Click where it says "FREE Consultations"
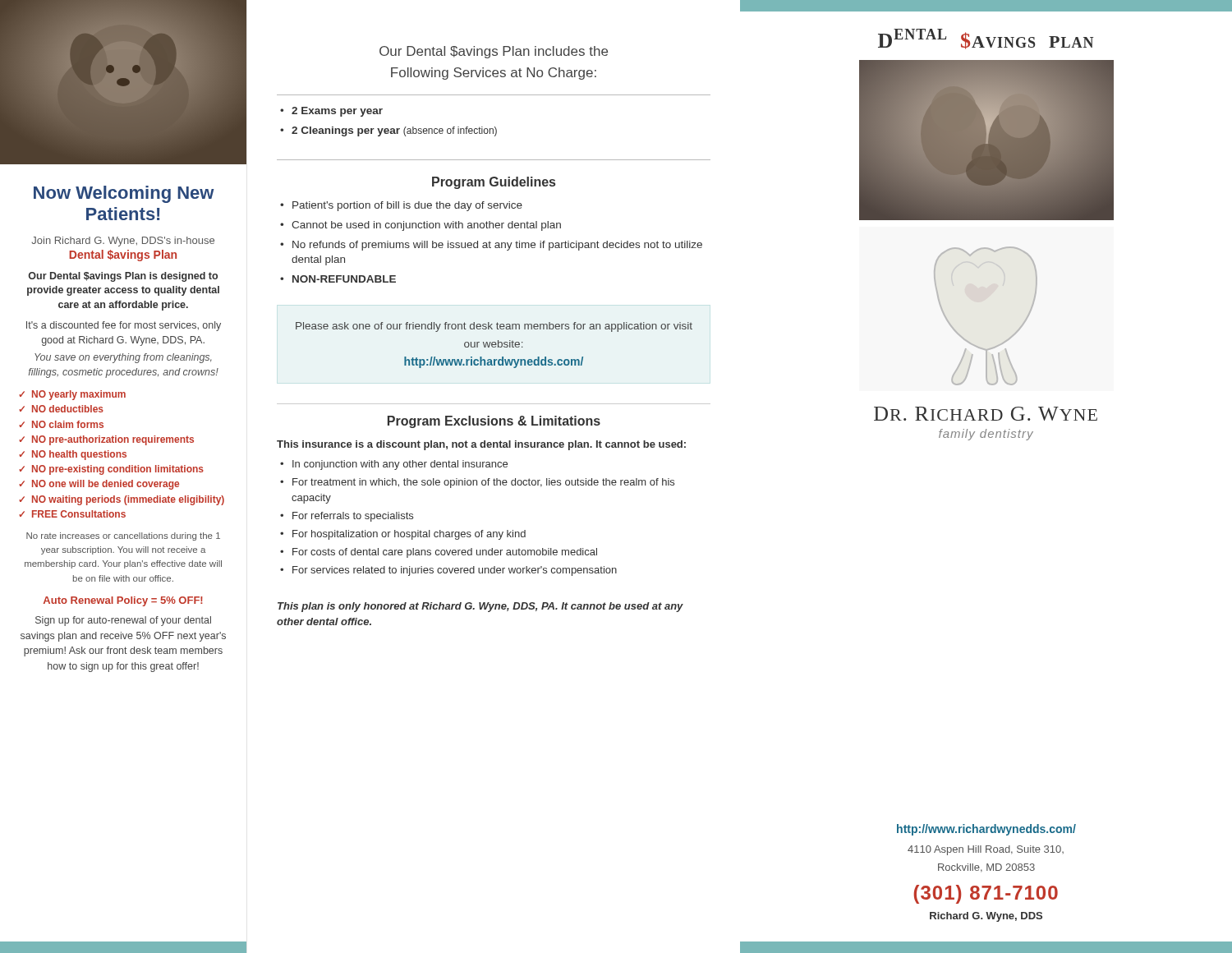The width and height of the screenshot is (1232, 953). 79,514
